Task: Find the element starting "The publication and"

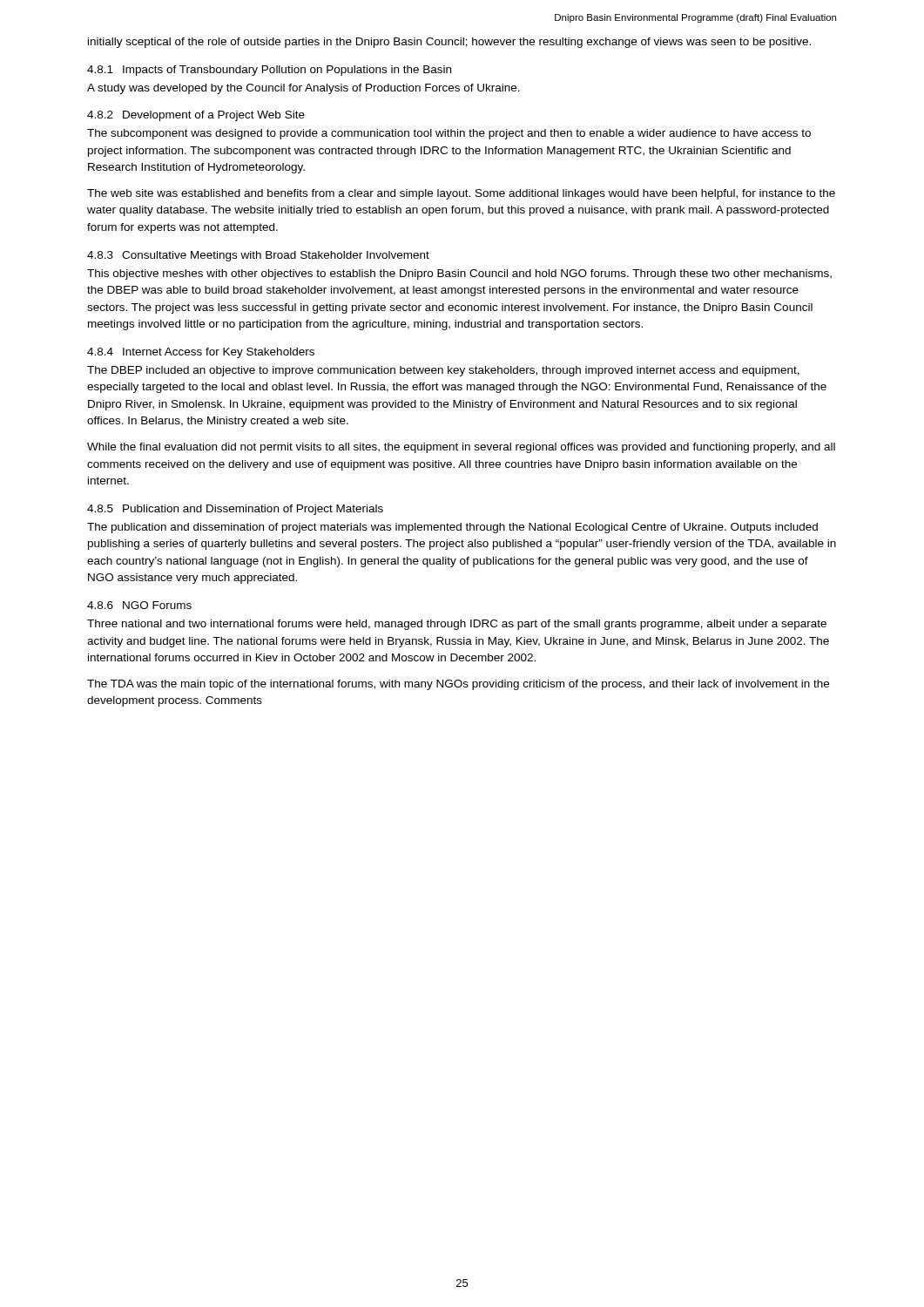Action: 462,552
